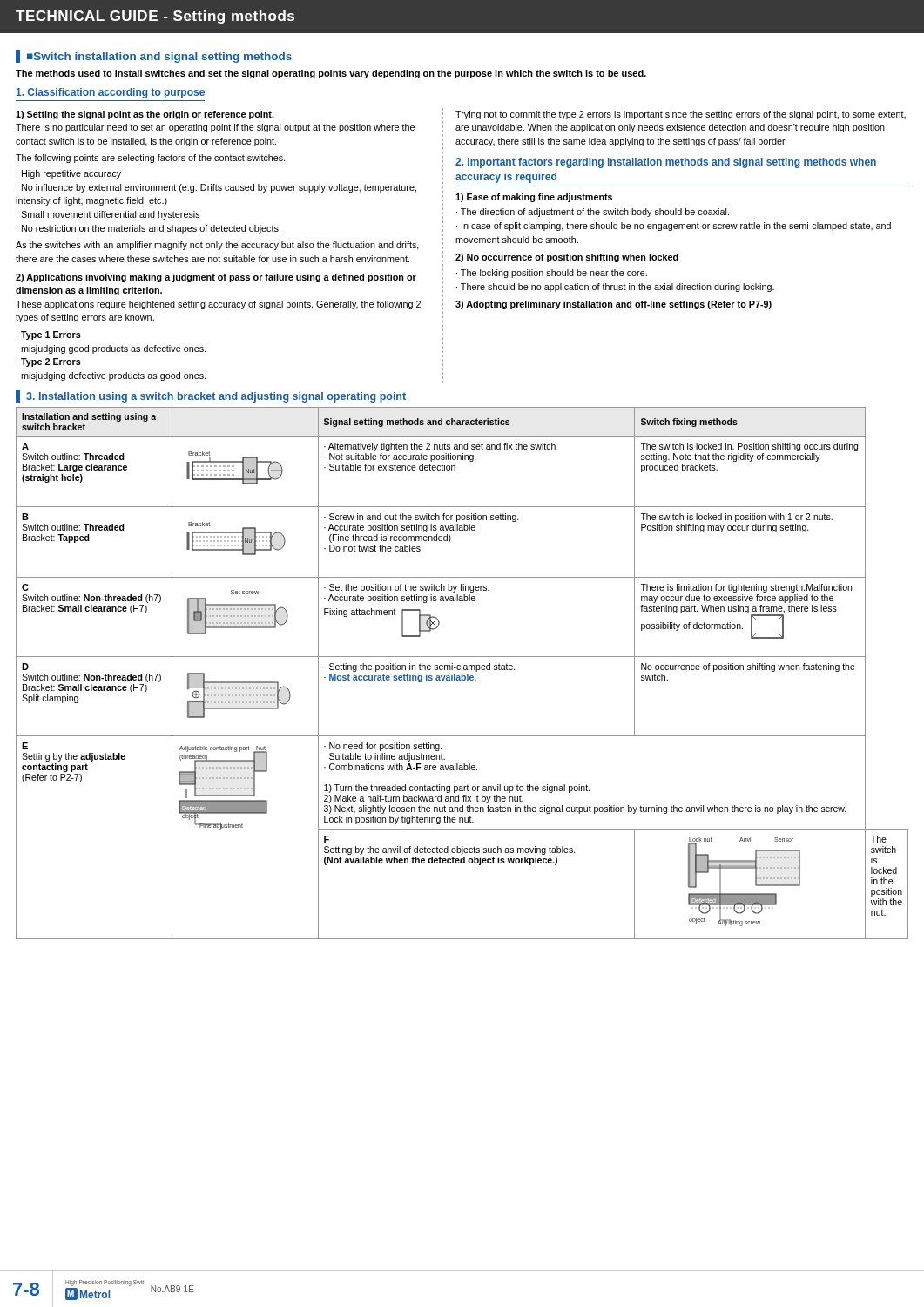Locate the block starting "· High repetitive accuracy"
Image resolution: width=924 pixels, height=1307 pixels.
[x=68, y=173]
